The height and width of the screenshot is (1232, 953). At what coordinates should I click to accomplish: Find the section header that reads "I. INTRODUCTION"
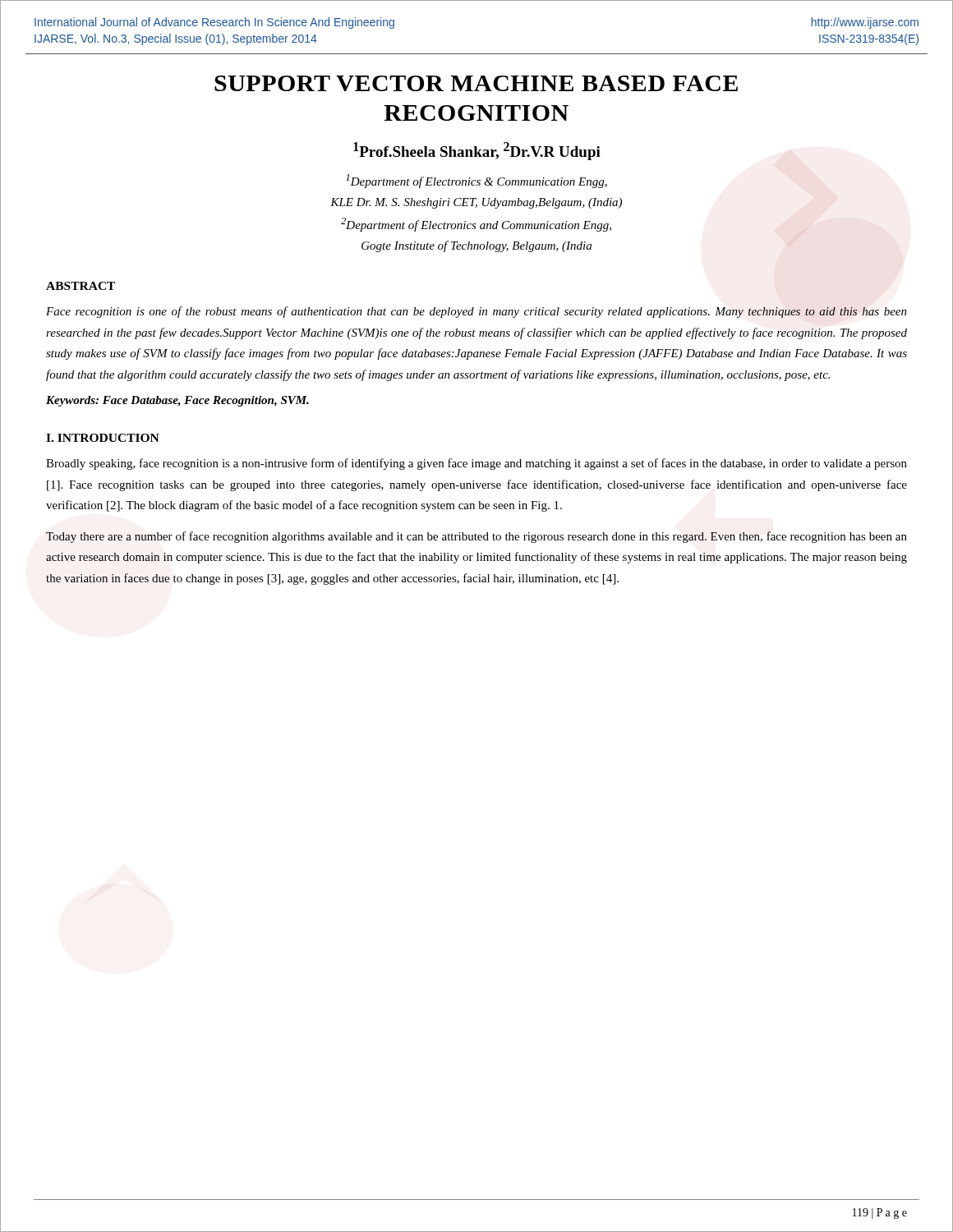(103, 438)
